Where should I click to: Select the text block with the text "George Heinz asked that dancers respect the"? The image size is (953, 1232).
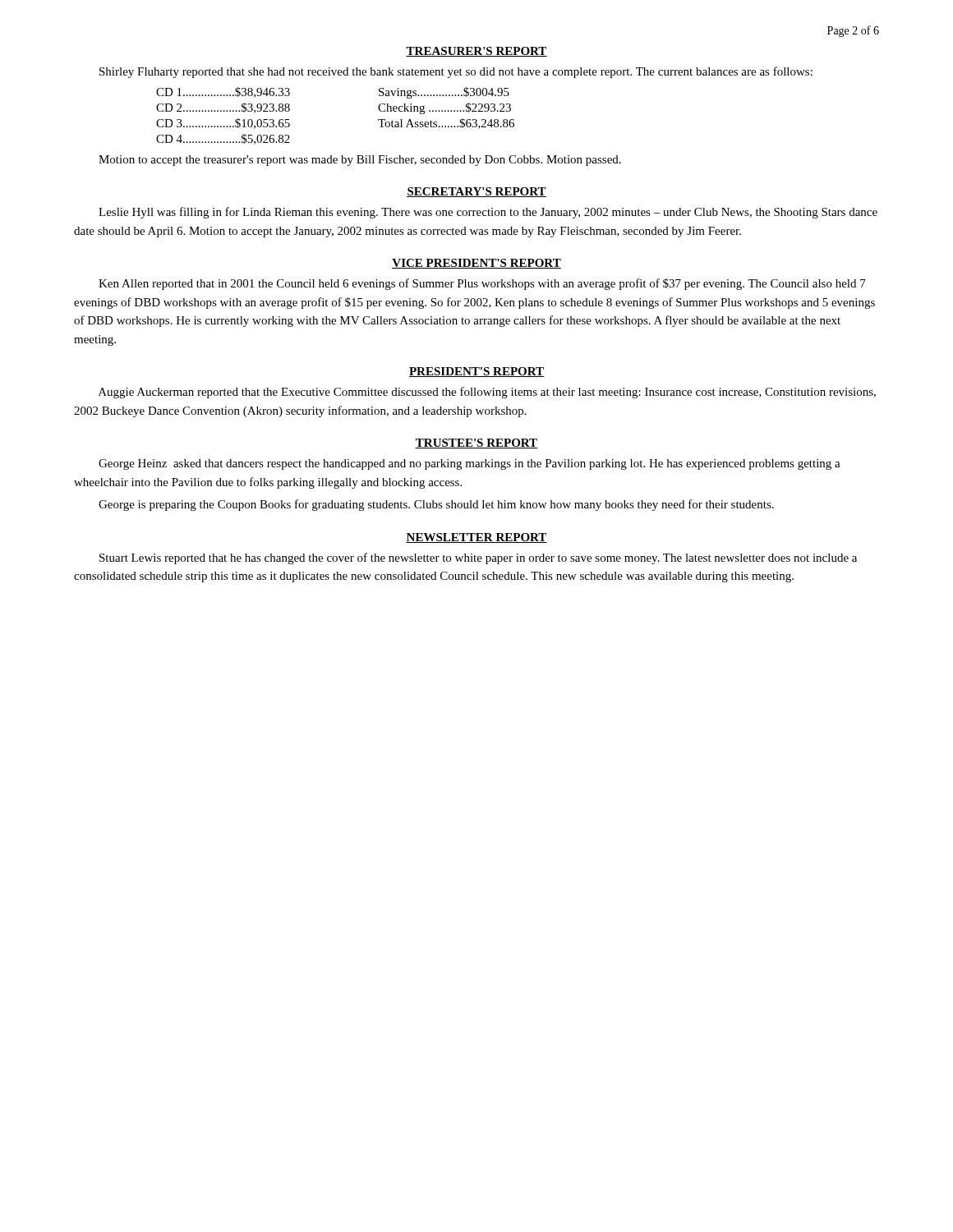tap(457, 472)
